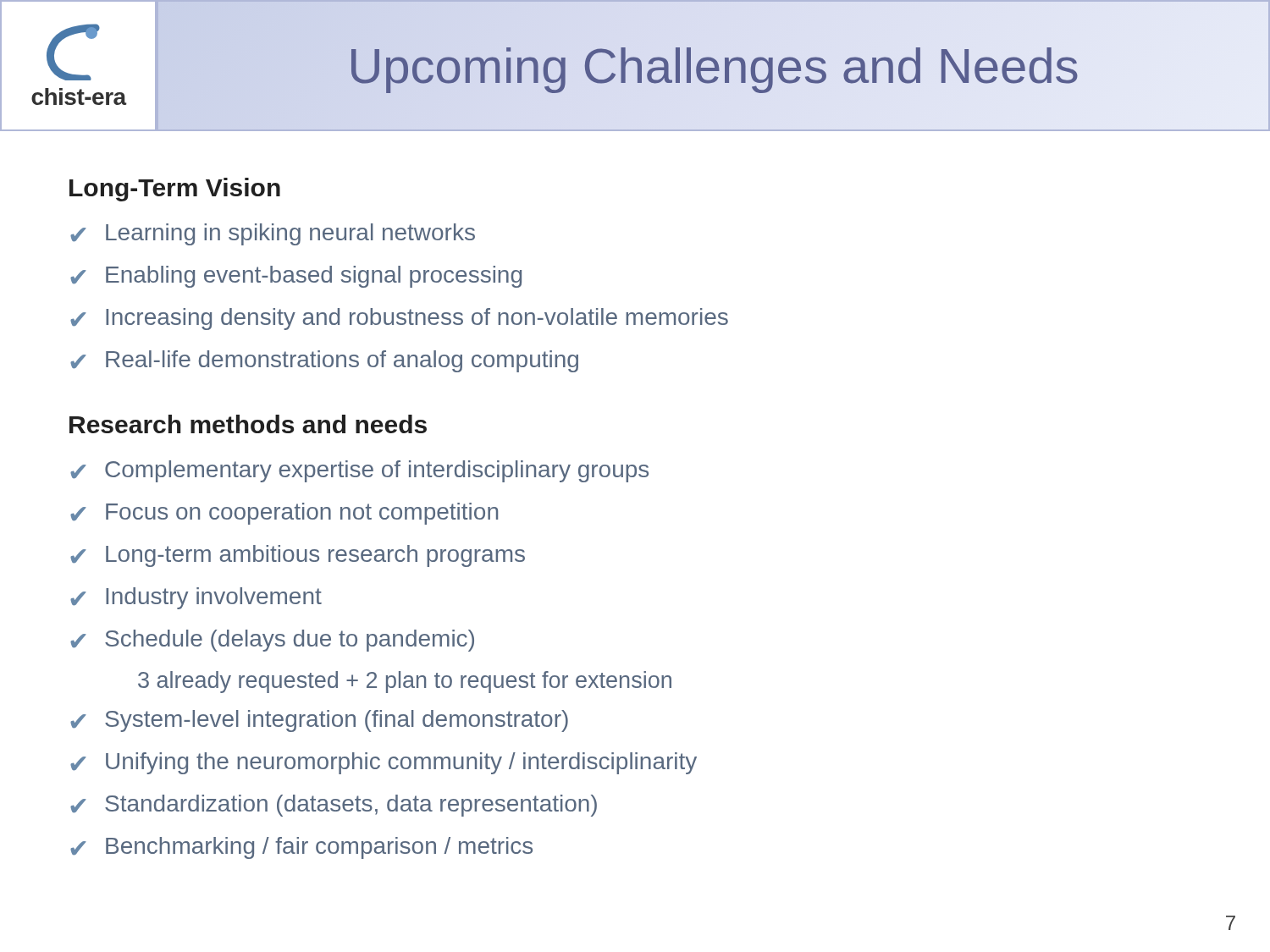Click on the passage starting "✔ Benchmarking / fair"

(301, 848)
